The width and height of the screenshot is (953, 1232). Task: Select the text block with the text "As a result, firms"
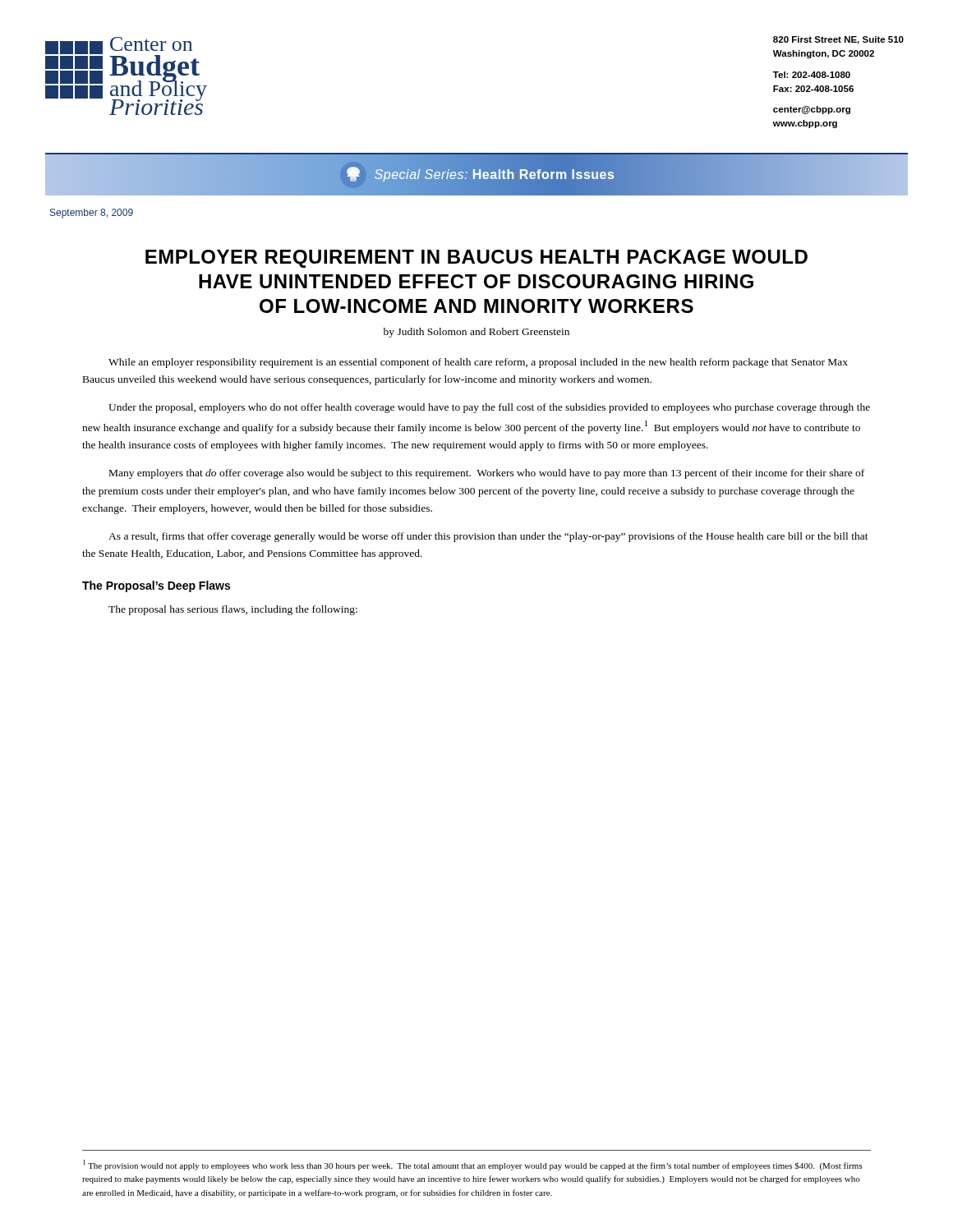point(475,545)
